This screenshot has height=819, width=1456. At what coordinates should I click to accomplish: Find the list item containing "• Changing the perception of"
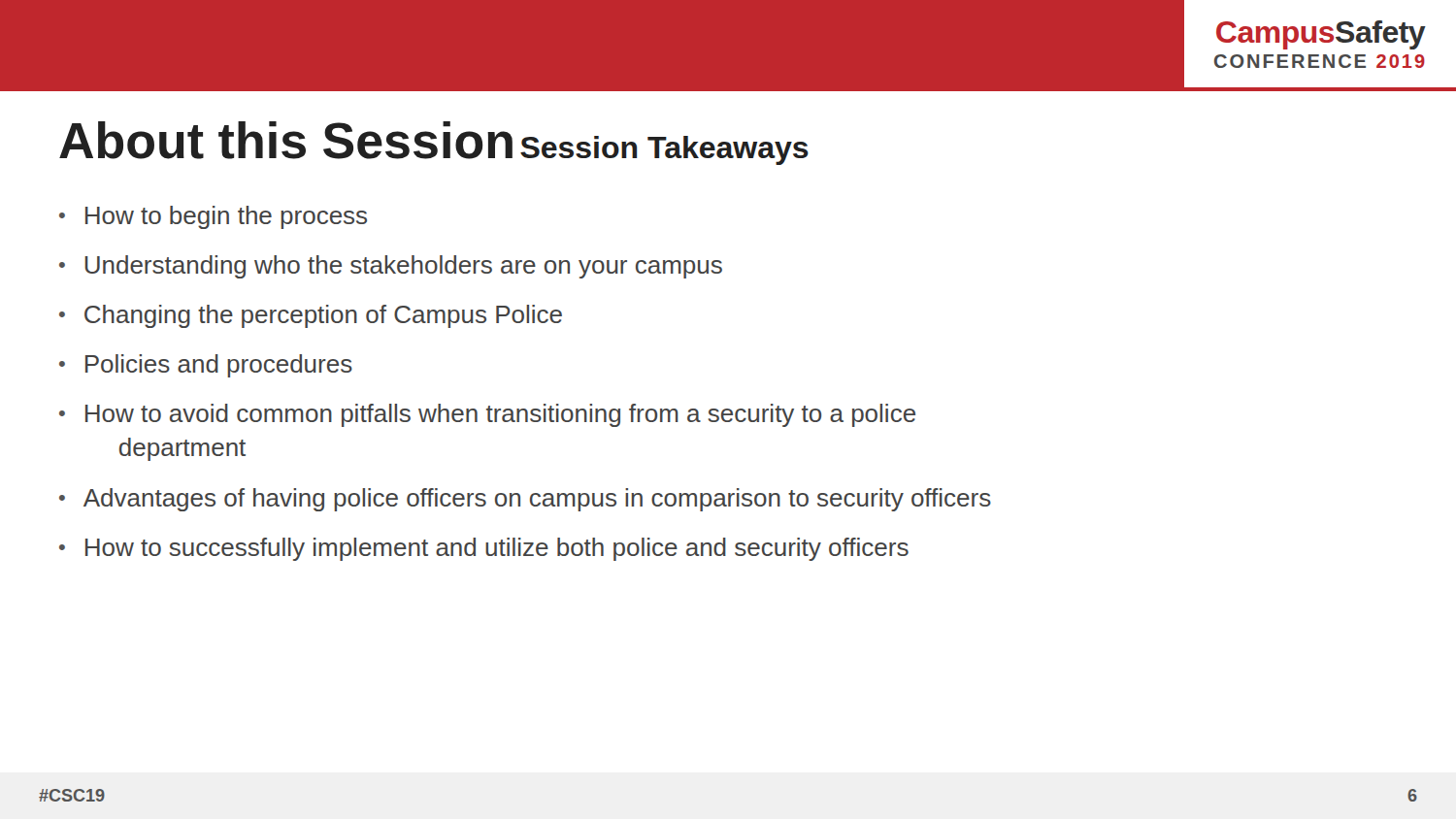(311, 316)
